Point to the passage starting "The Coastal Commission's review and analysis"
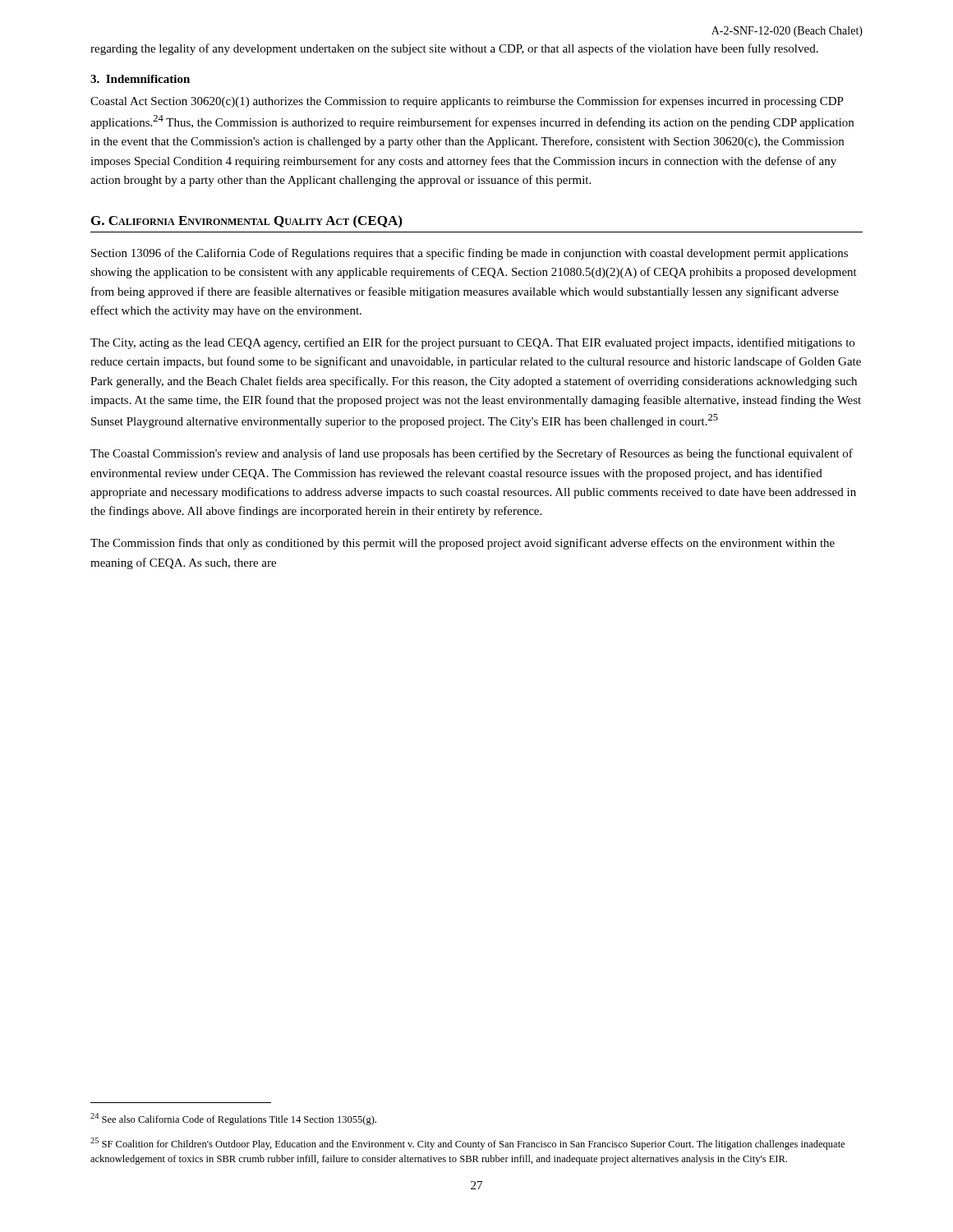Screen dimensions: 1232x953 coord(473,482)
